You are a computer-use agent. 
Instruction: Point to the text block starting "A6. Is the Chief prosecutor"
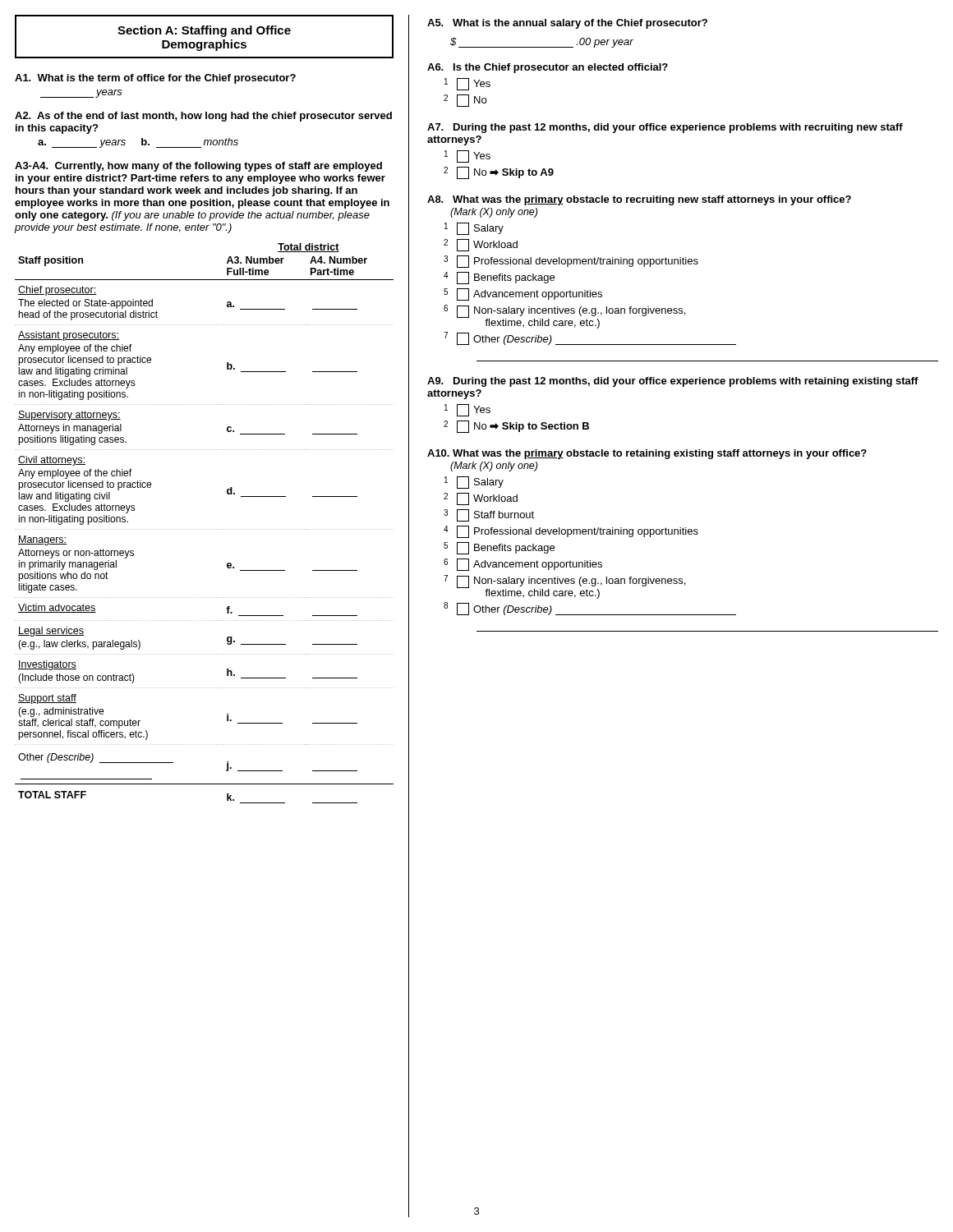point(548,68)
